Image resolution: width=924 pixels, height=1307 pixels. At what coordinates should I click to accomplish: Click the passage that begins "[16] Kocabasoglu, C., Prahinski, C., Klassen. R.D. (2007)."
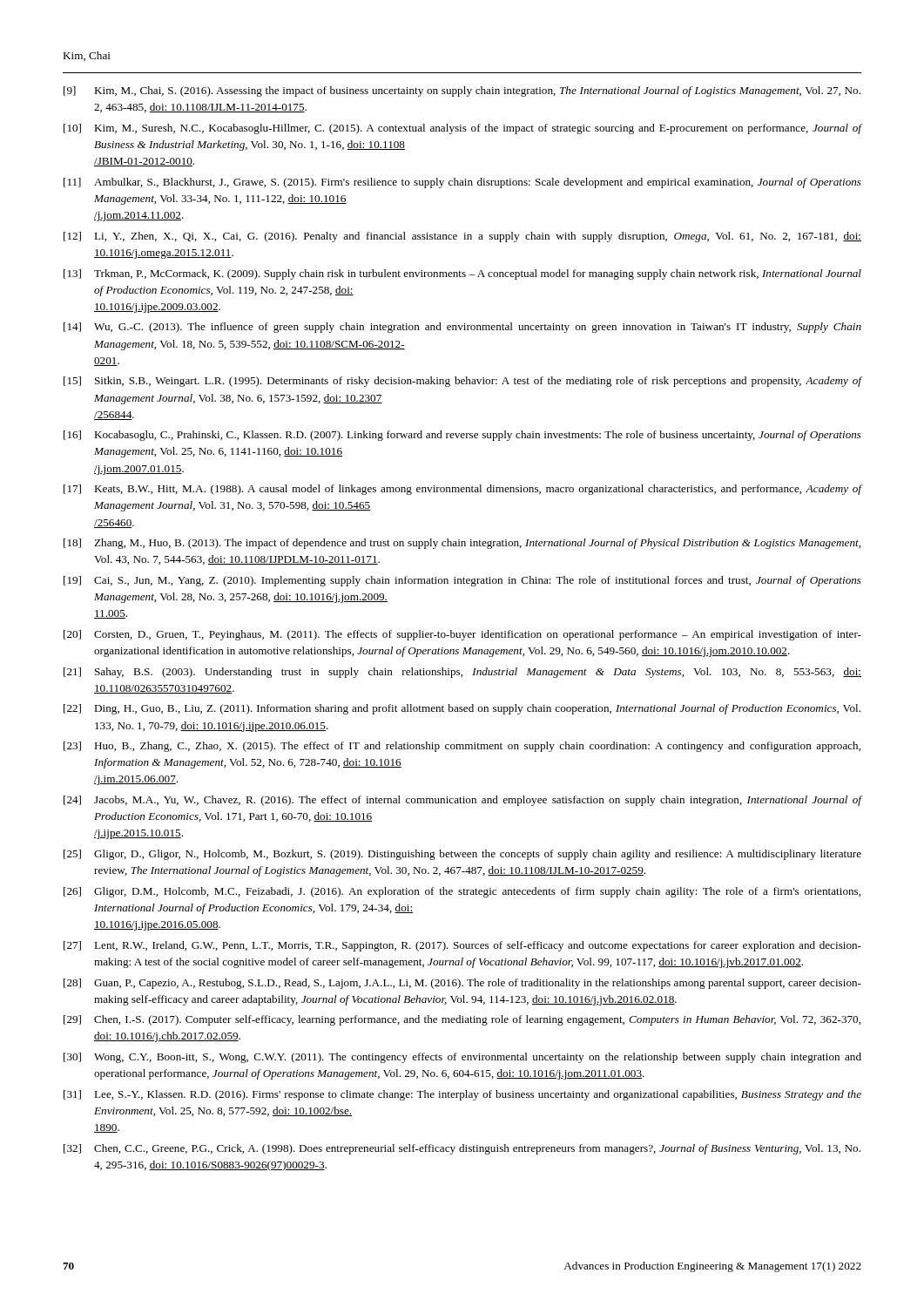[462, 436]
